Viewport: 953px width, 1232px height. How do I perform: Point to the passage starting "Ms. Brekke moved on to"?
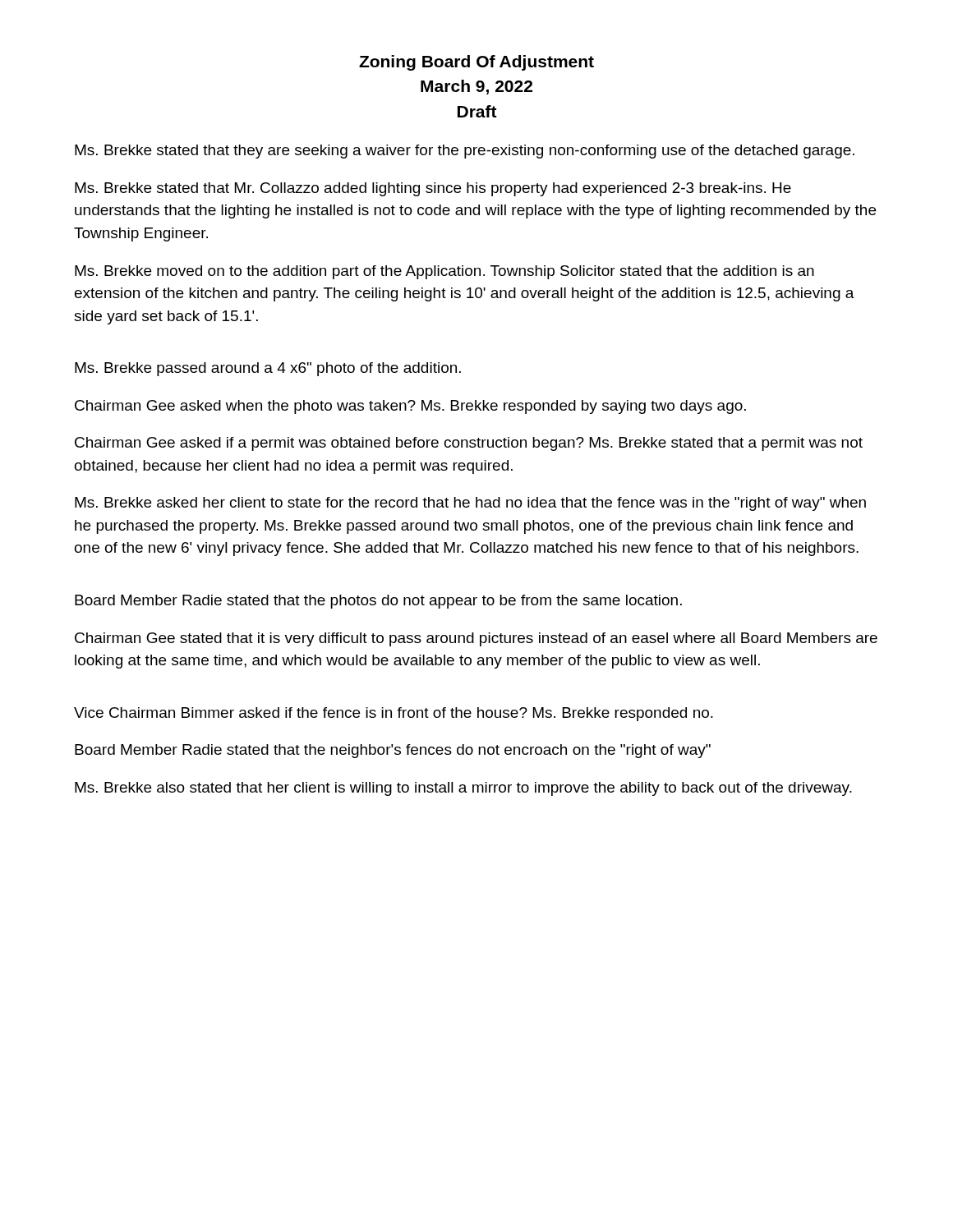(464, 293)
